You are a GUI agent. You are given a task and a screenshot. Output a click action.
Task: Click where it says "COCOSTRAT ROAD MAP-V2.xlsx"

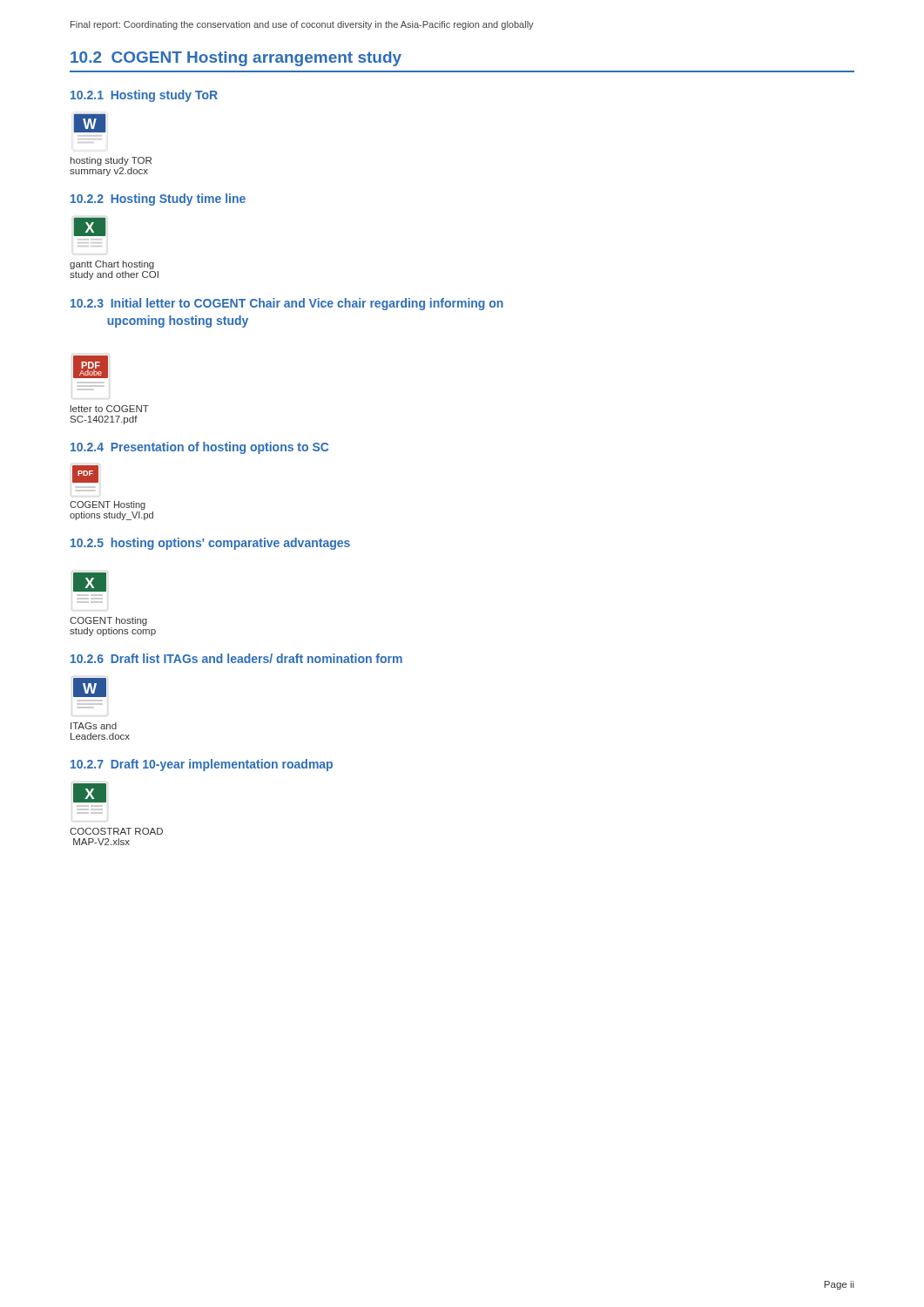(117, 837)
